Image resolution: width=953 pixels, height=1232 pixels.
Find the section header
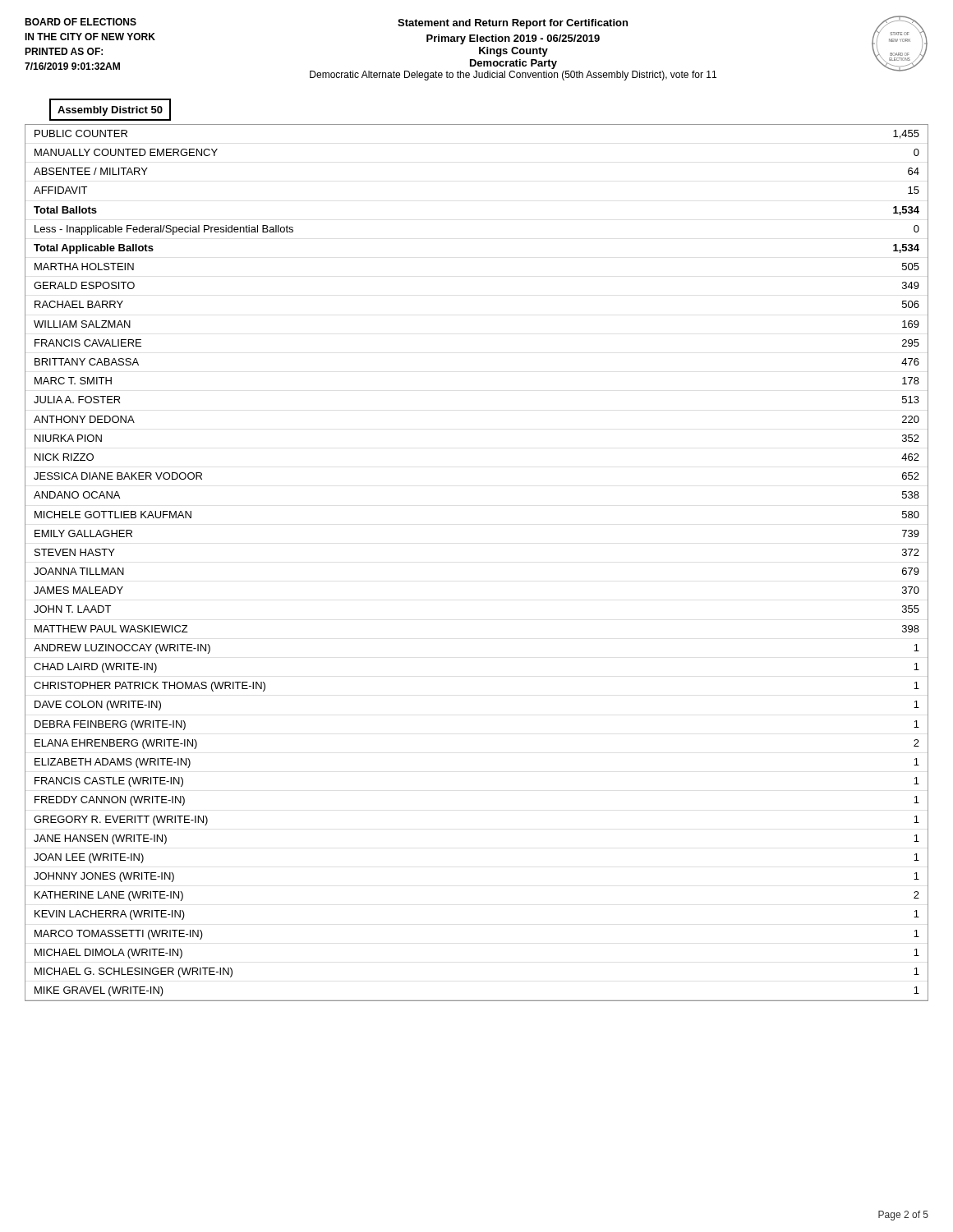110,110
